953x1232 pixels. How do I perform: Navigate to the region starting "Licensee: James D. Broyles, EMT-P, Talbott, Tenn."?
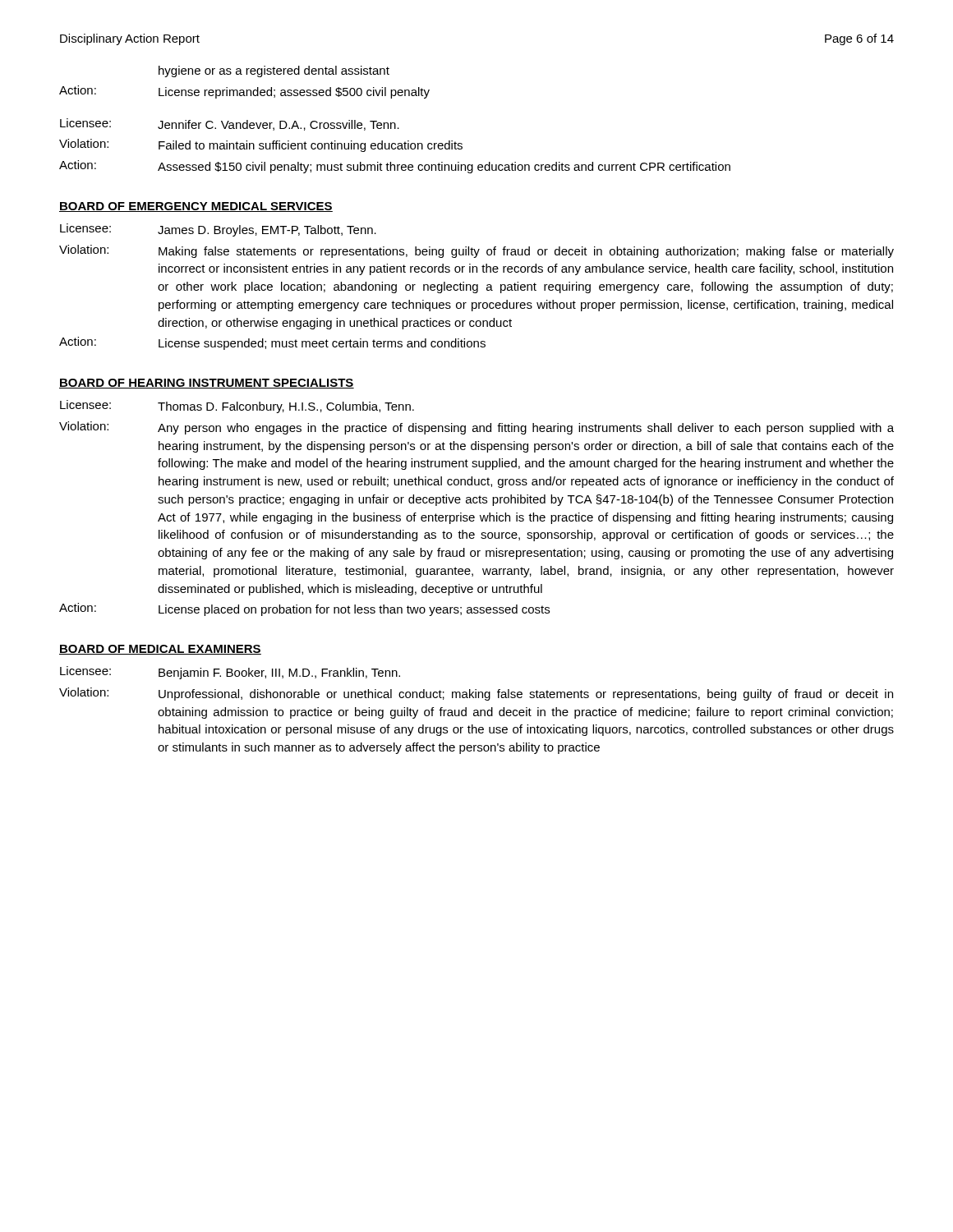point(218,230)
